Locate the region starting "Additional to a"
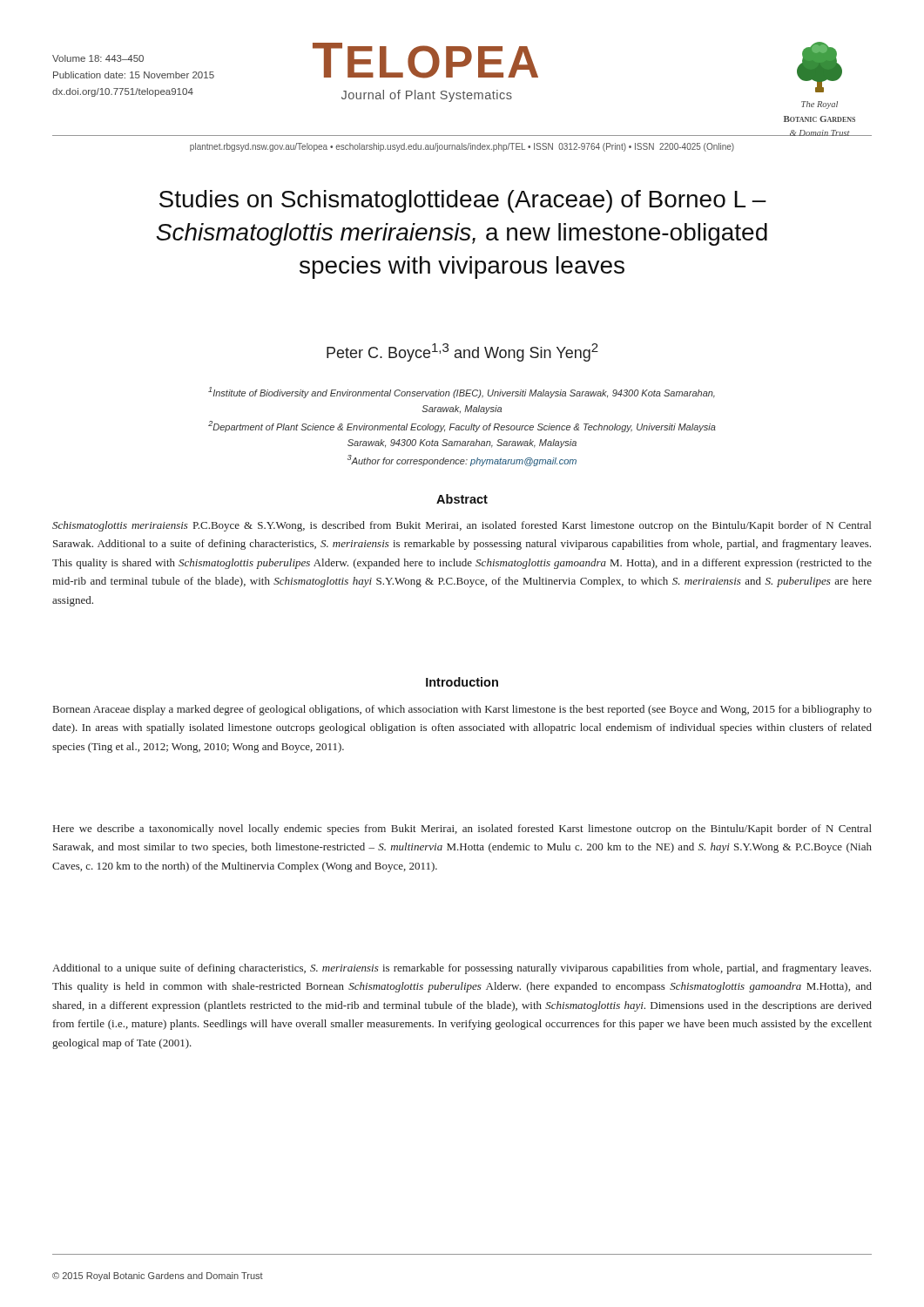This screenshot has width=924, height=1307. coord(462,1005)
